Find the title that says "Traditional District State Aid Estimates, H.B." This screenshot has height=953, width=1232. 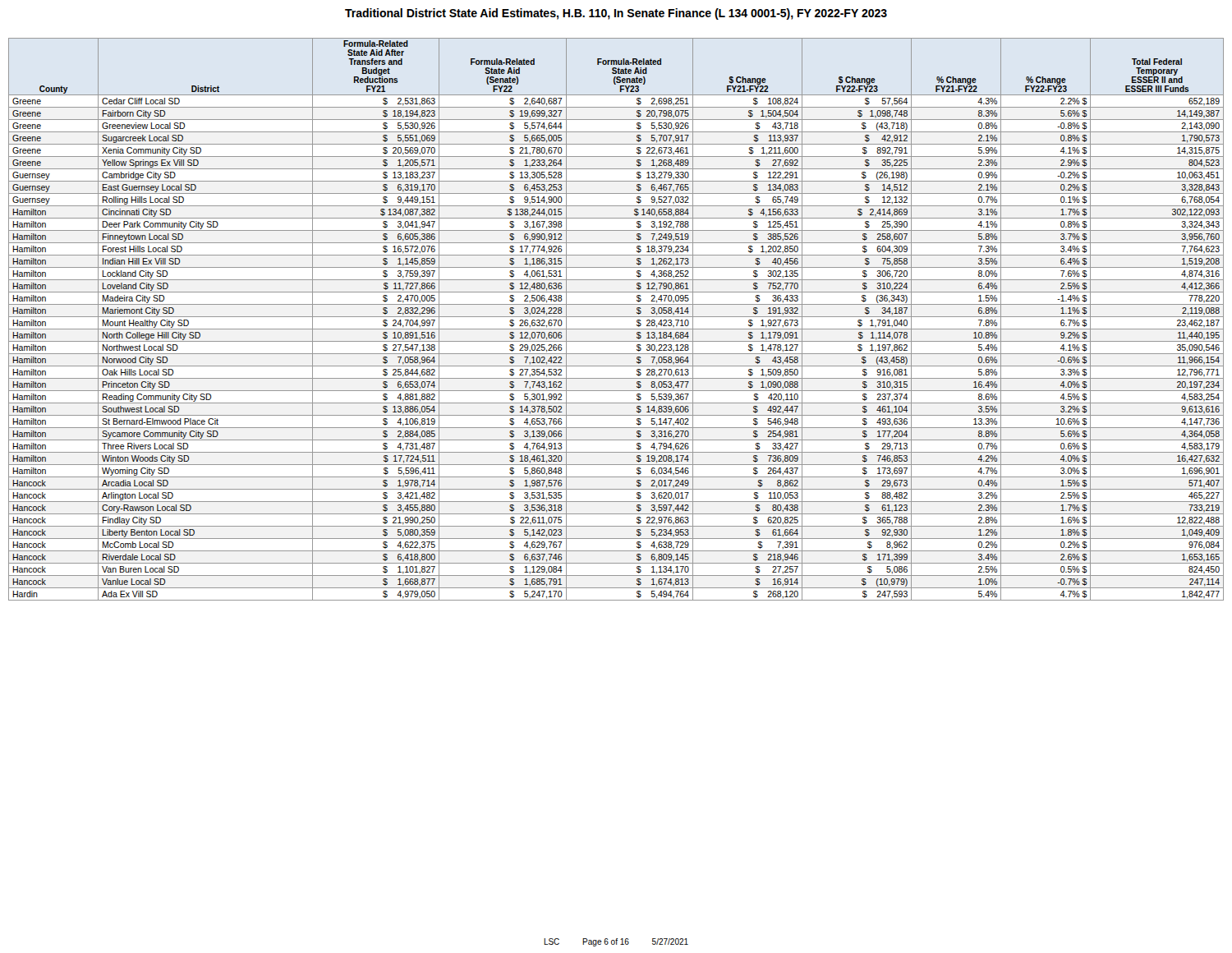point(616,13)
